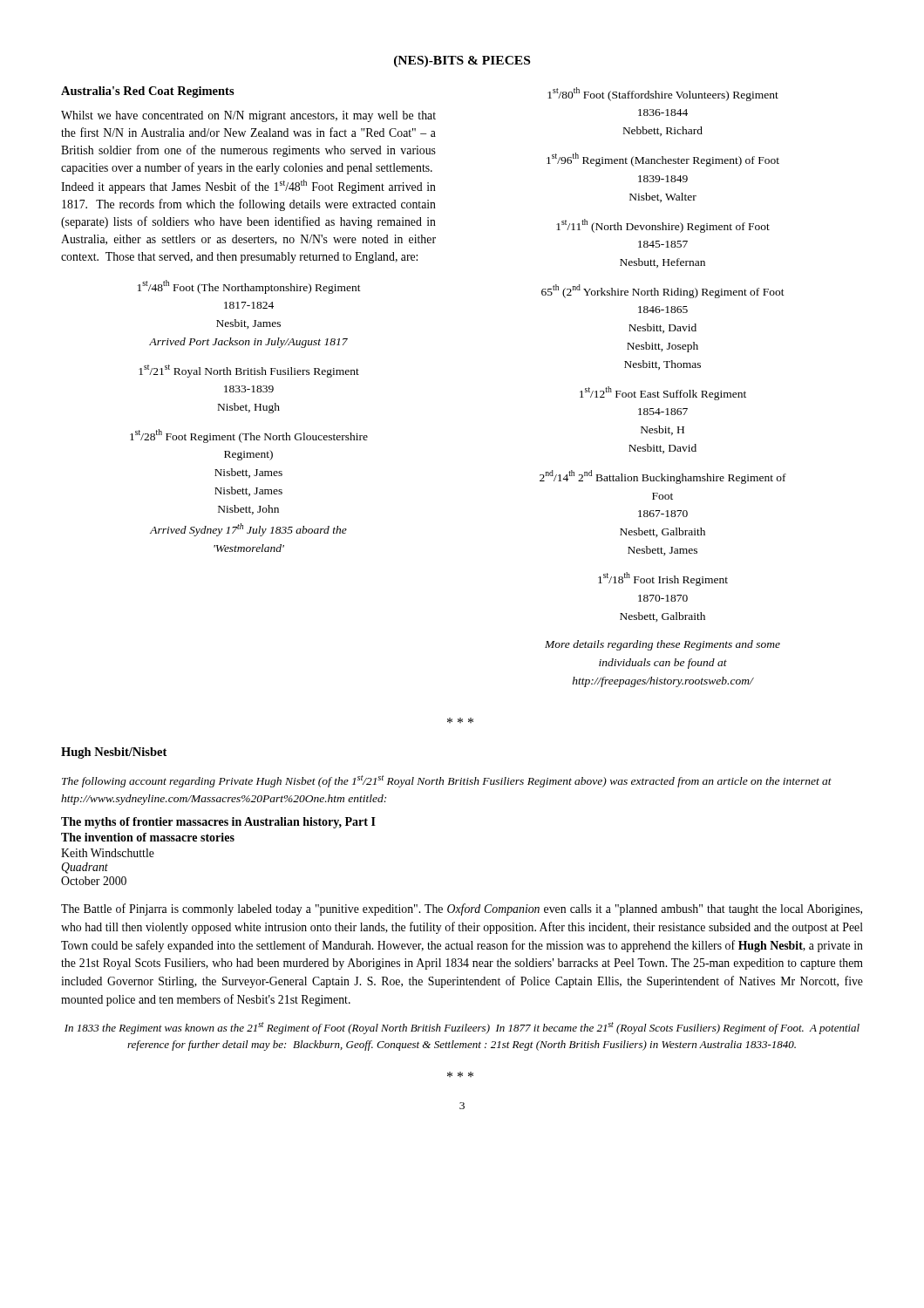Point to the block beginning "The myths of frontier massacres in"
The width and height of the screenshot is (924, 1308).
(218, 823)
